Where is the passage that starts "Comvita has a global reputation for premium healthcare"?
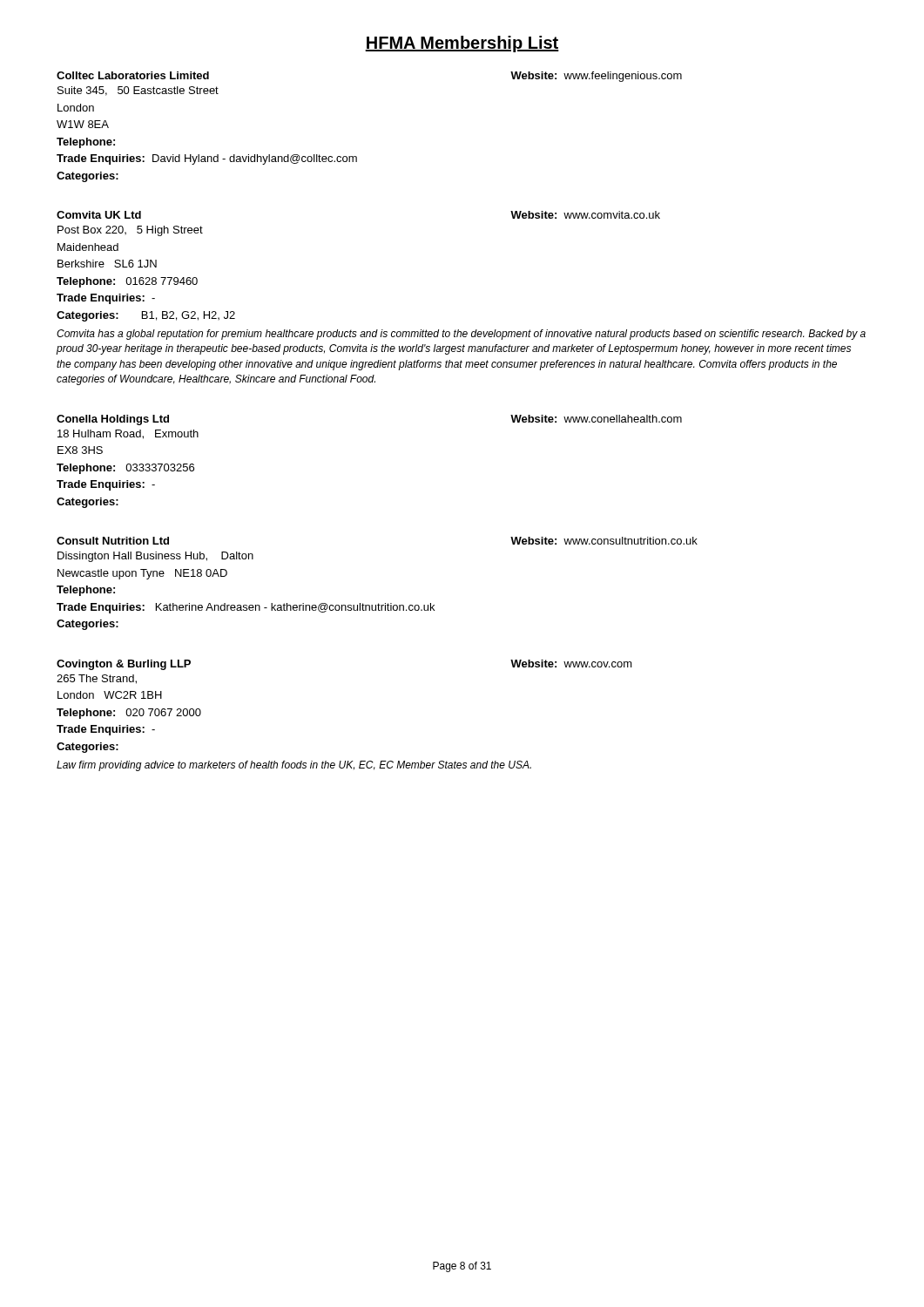 click(461, 356)
